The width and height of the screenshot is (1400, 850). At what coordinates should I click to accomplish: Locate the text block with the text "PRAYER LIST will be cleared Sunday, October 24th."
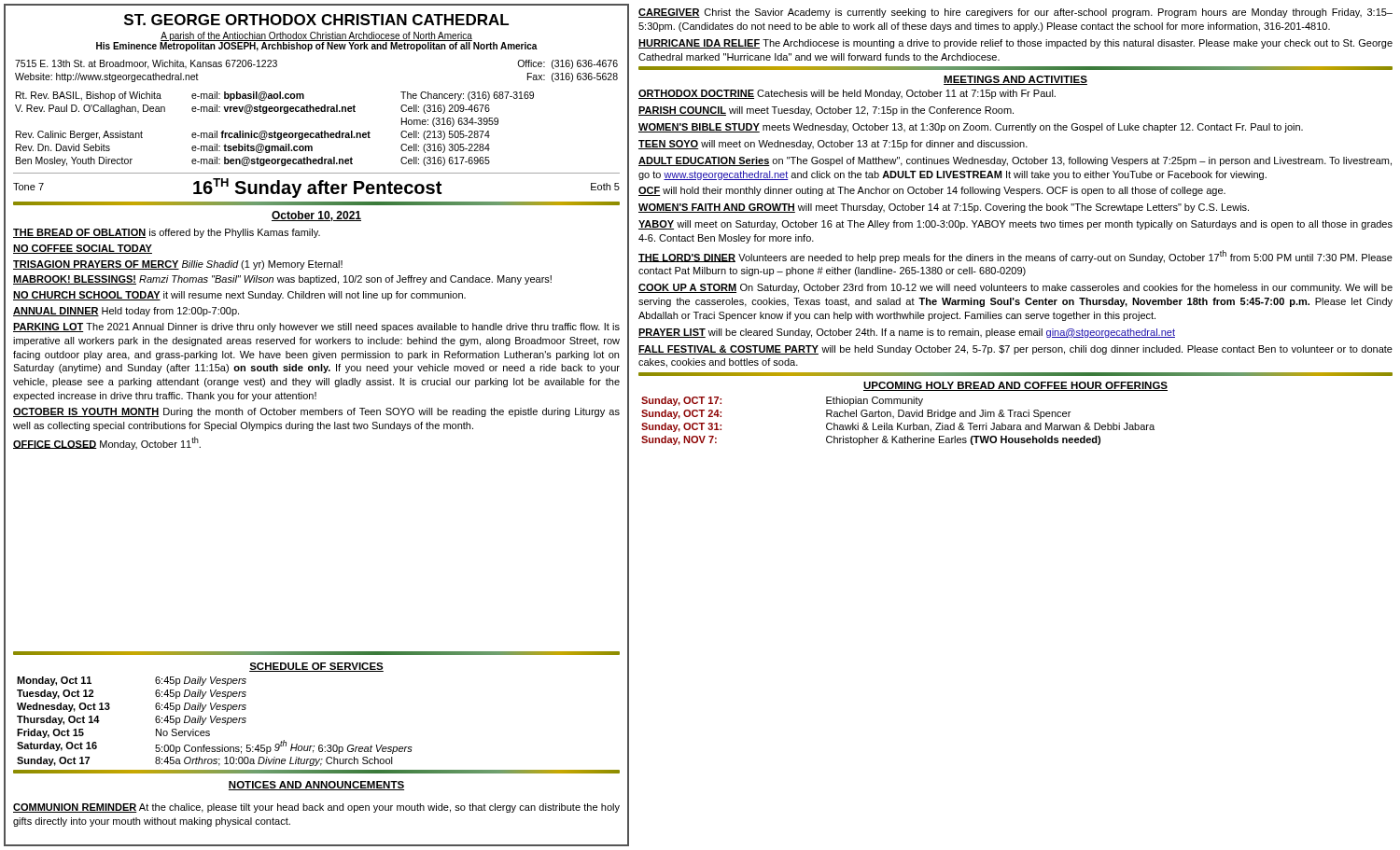coord(1015,332)
